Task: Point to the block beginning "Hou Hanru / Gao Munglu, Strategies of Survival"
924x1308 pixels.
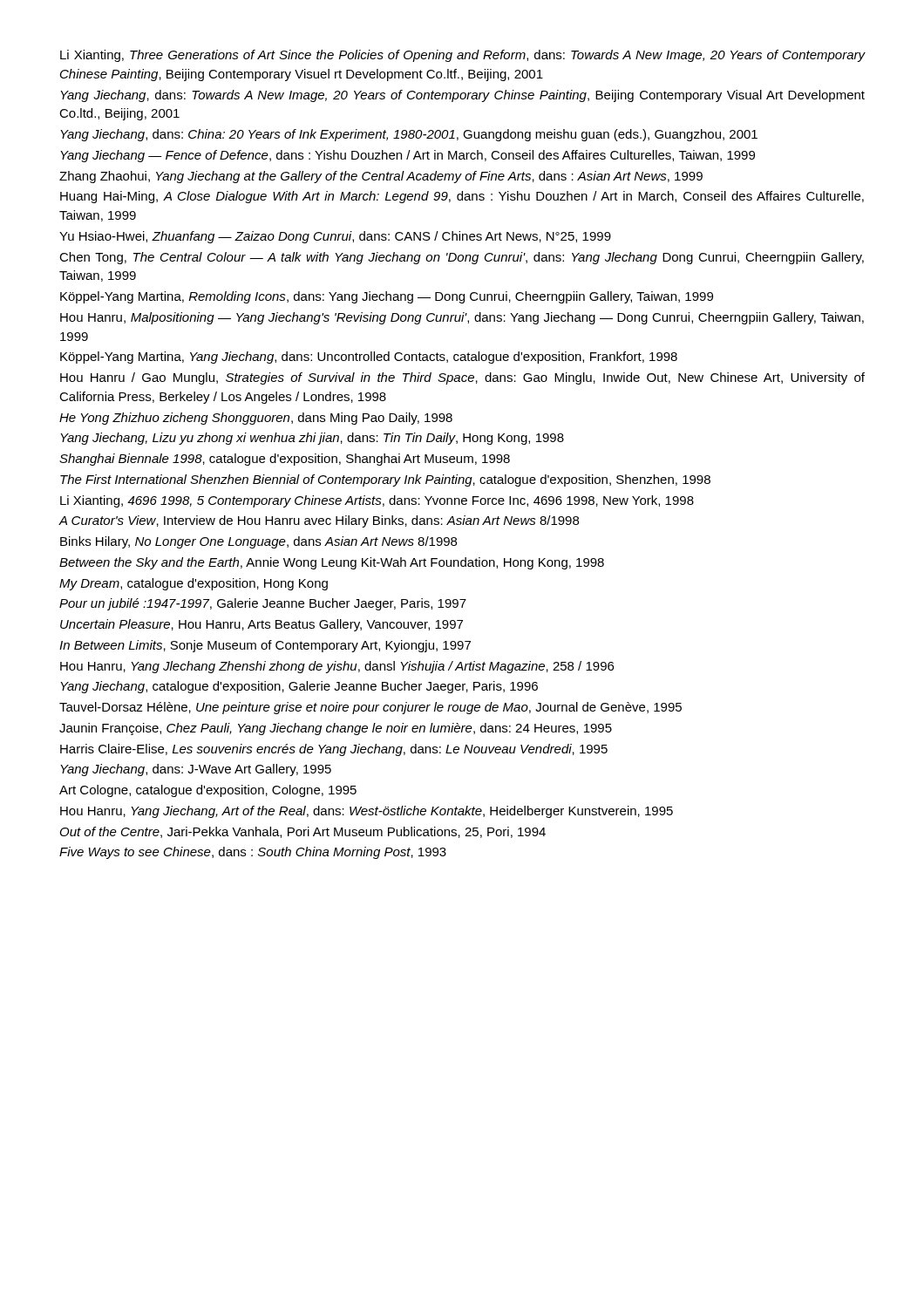Action: click(x=462, y=387)
